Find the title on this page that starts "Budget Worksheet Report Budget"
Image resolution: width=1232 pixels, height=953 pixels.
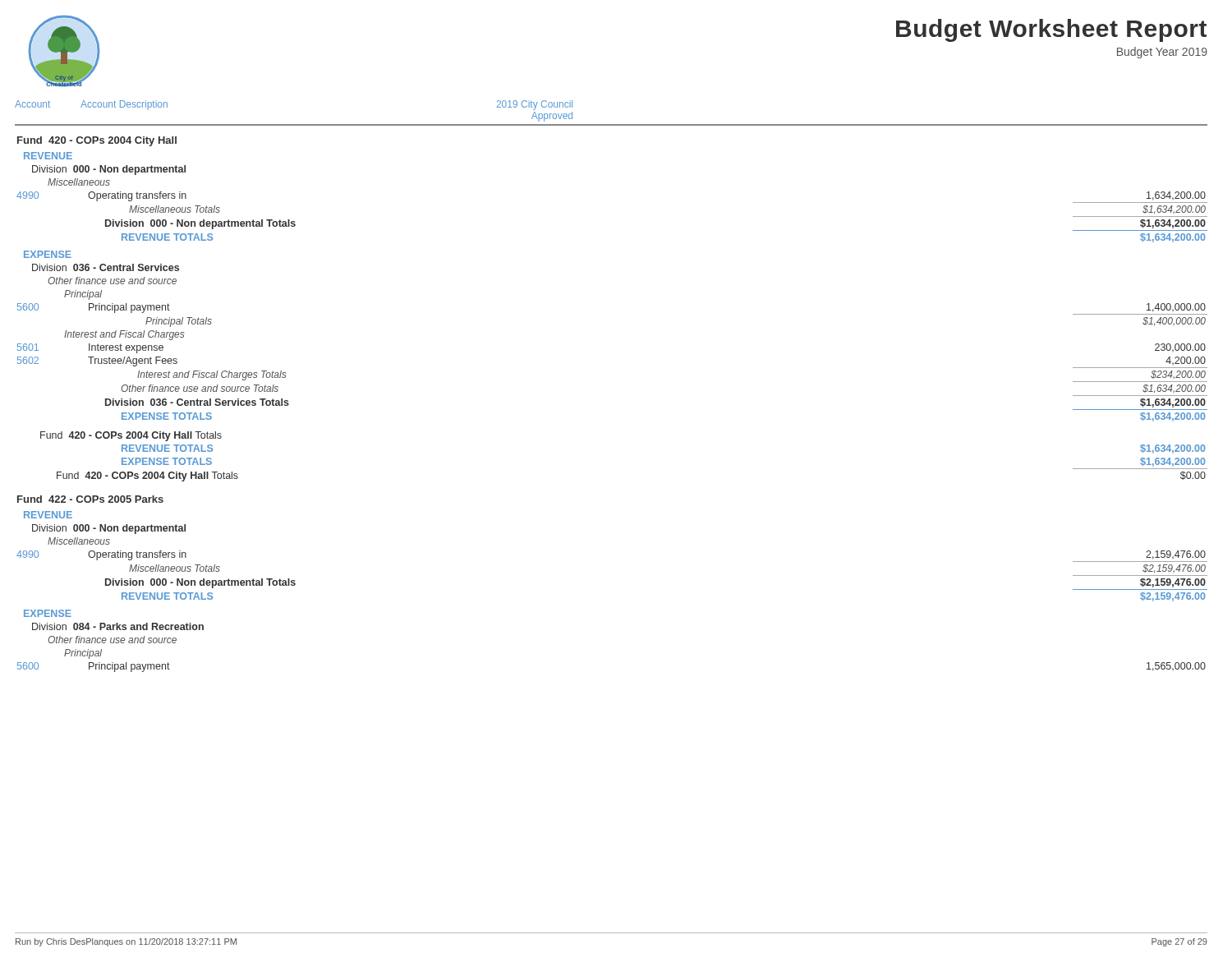(x=1051, y=37)
